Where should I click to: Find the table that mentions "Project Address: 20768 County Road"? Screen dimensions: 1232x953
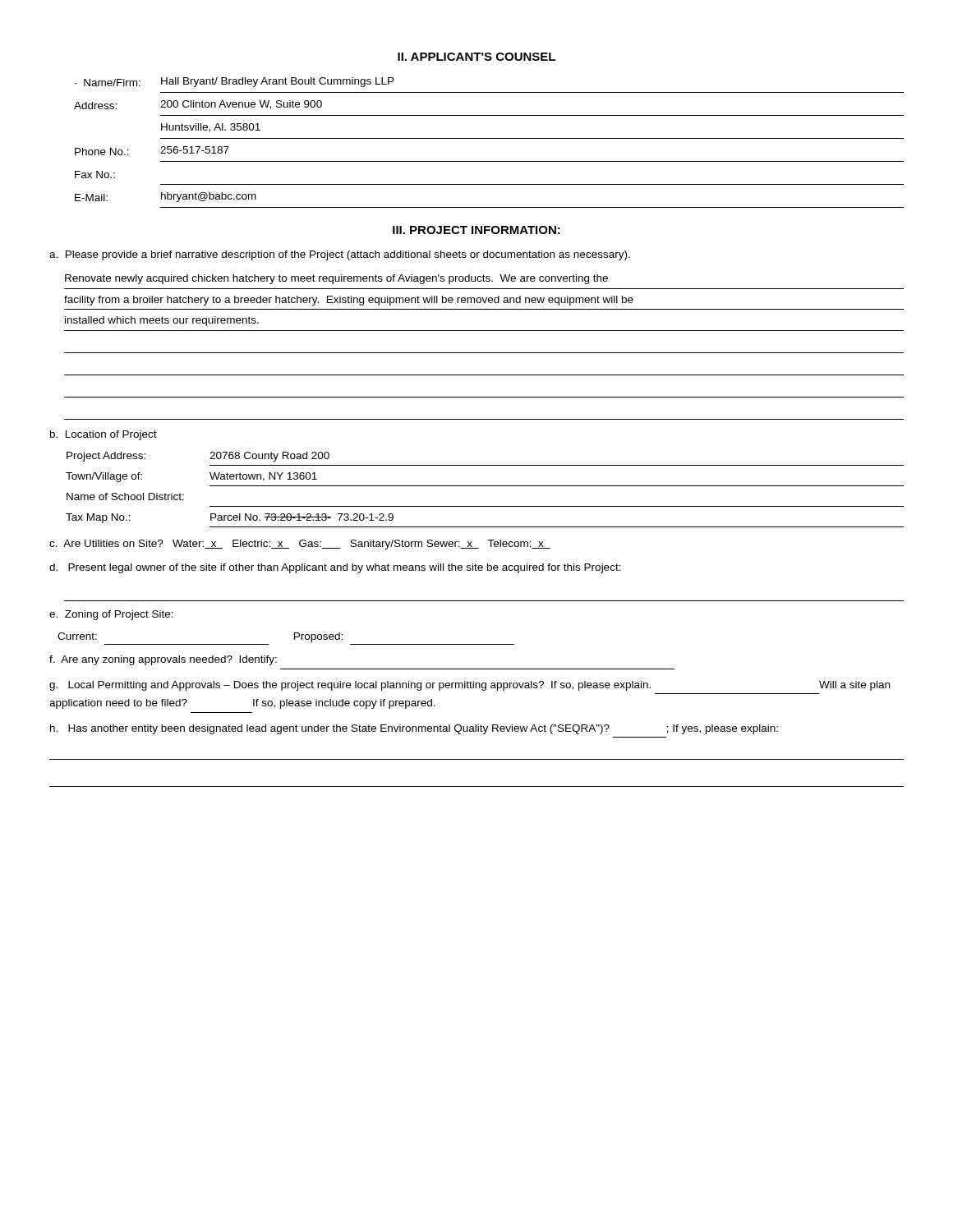pos(485,489)
